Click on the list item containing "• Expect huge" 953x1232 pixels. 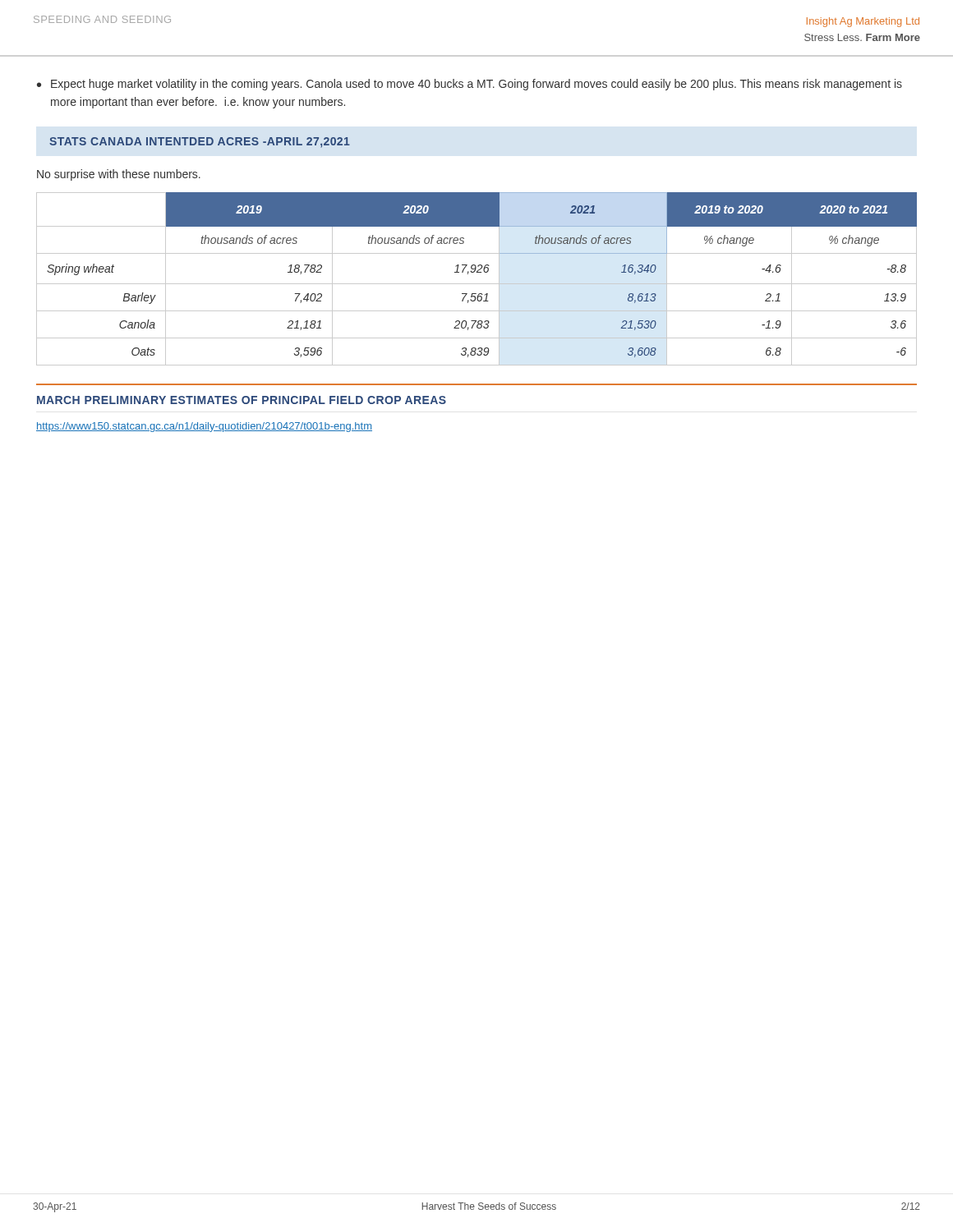coord(476,93)
